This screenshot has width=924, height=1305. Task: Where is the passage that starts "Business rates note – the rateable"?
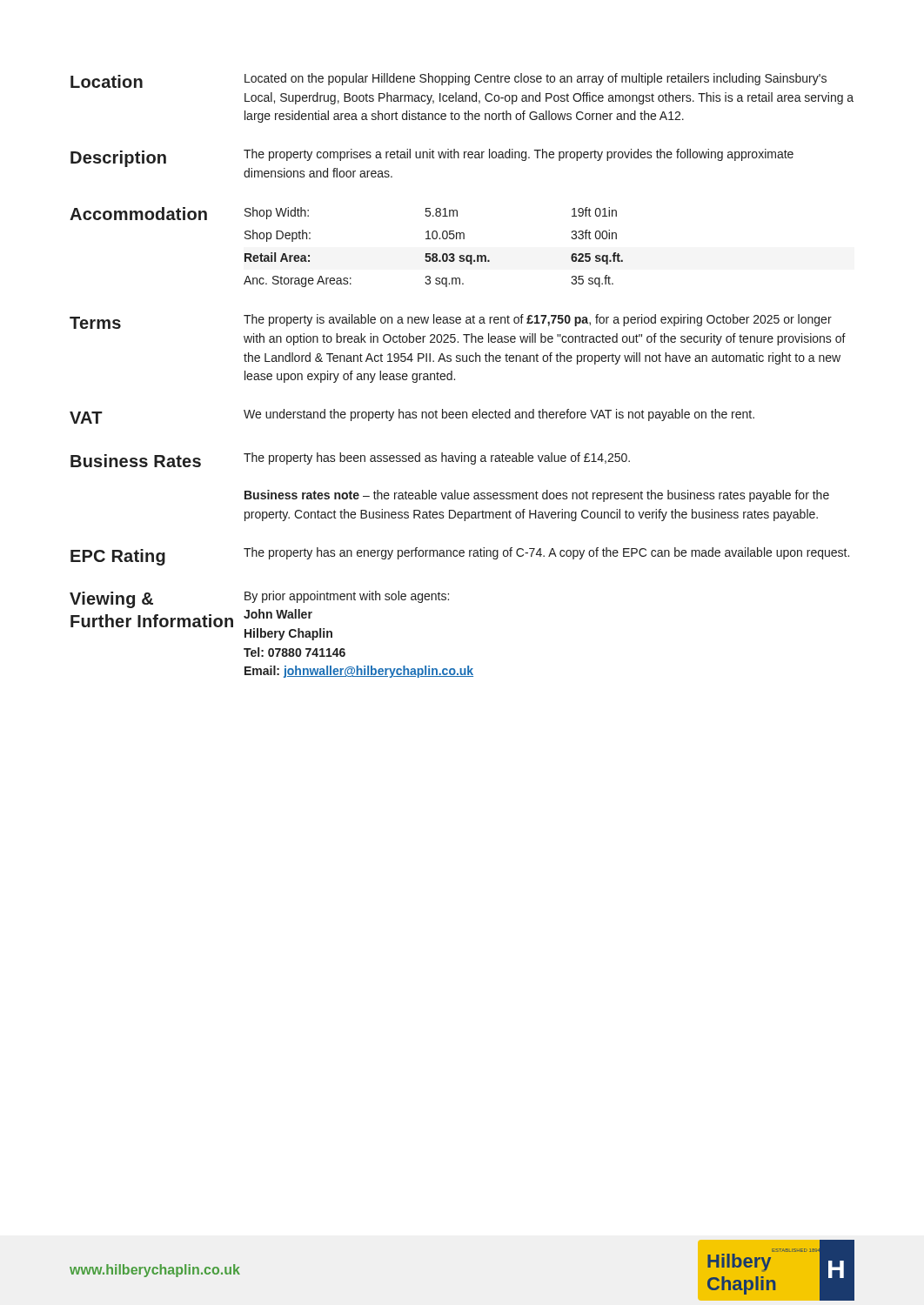(536, 505)
